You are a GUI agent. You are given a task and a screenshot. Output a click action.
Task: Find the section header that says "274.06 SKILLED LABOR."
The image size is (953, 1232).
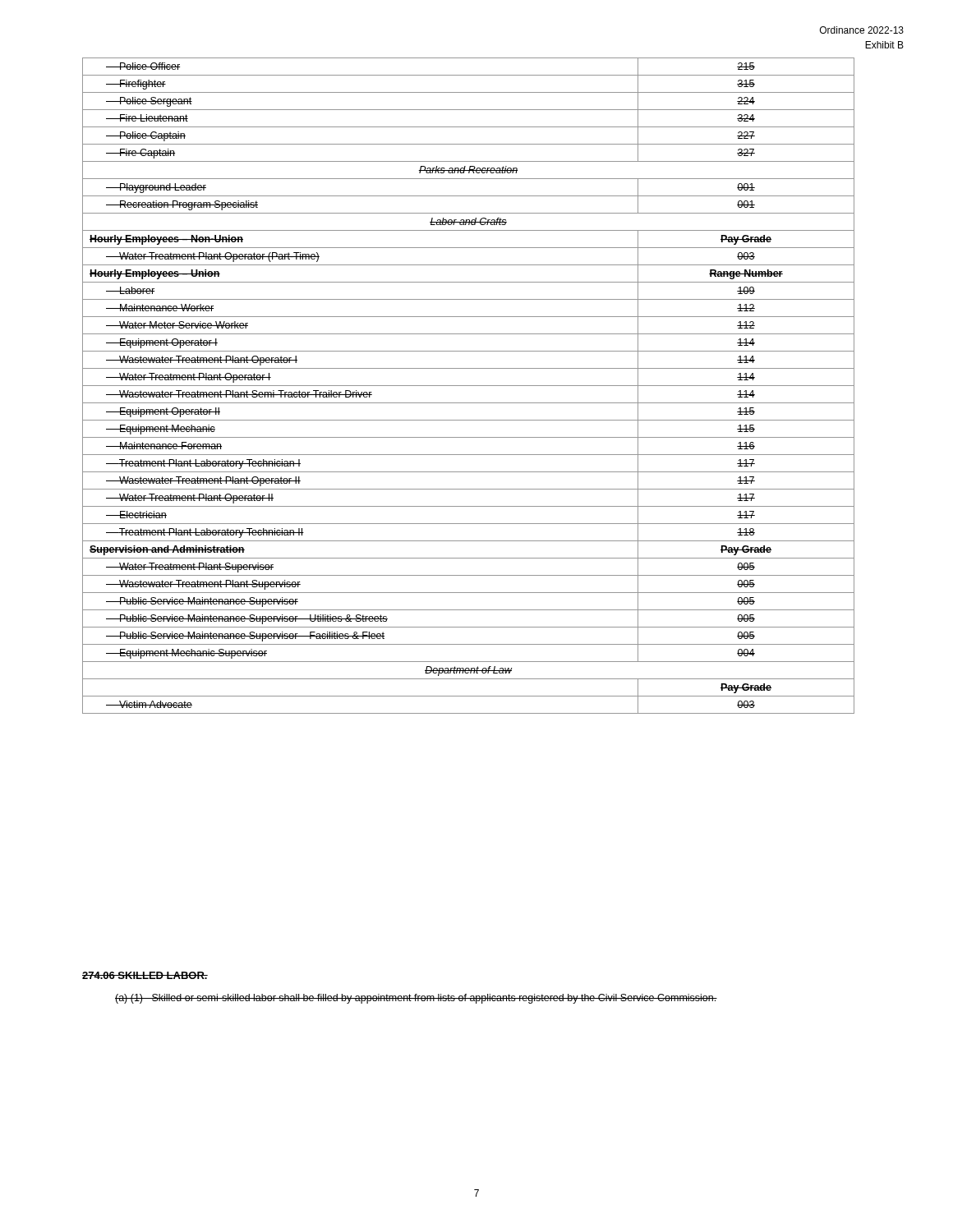[x=145, y=975]
